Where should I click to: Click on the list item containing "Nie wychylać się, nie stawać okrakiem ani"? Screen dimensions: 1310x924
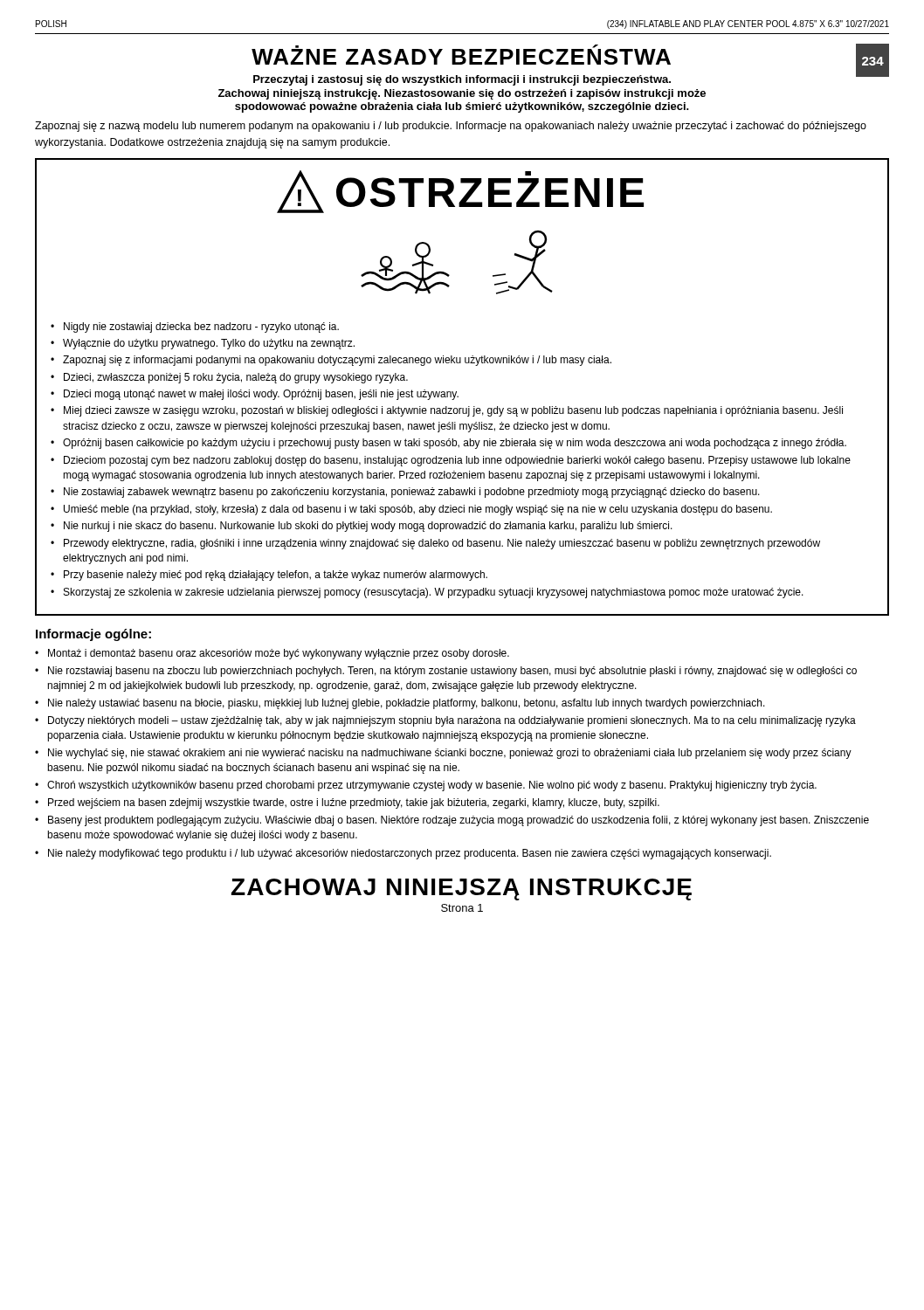point(449,761)
